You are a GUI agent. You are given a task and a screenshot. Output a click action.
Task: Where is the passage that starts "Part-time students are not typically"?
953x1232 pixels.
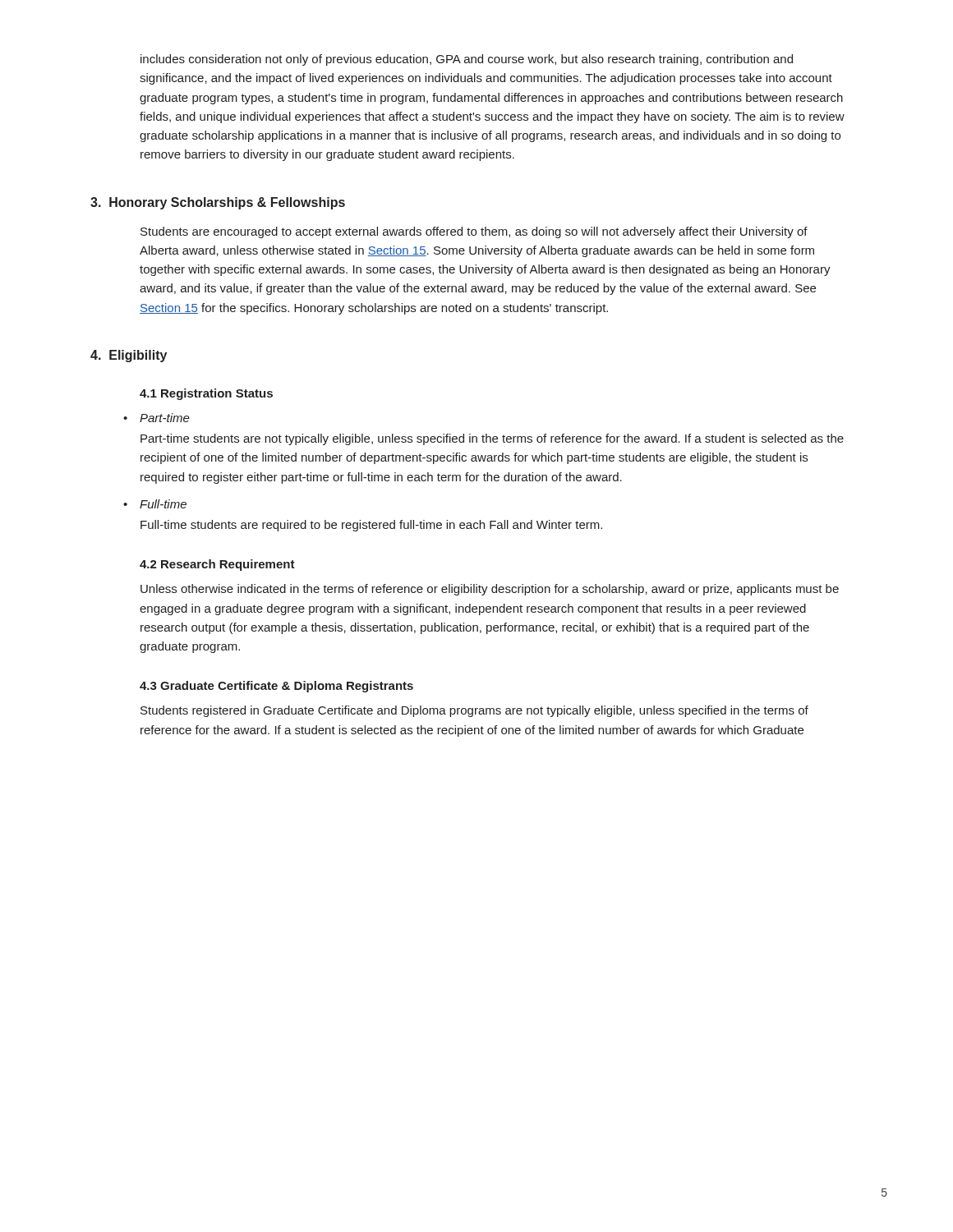coord(492,457)
